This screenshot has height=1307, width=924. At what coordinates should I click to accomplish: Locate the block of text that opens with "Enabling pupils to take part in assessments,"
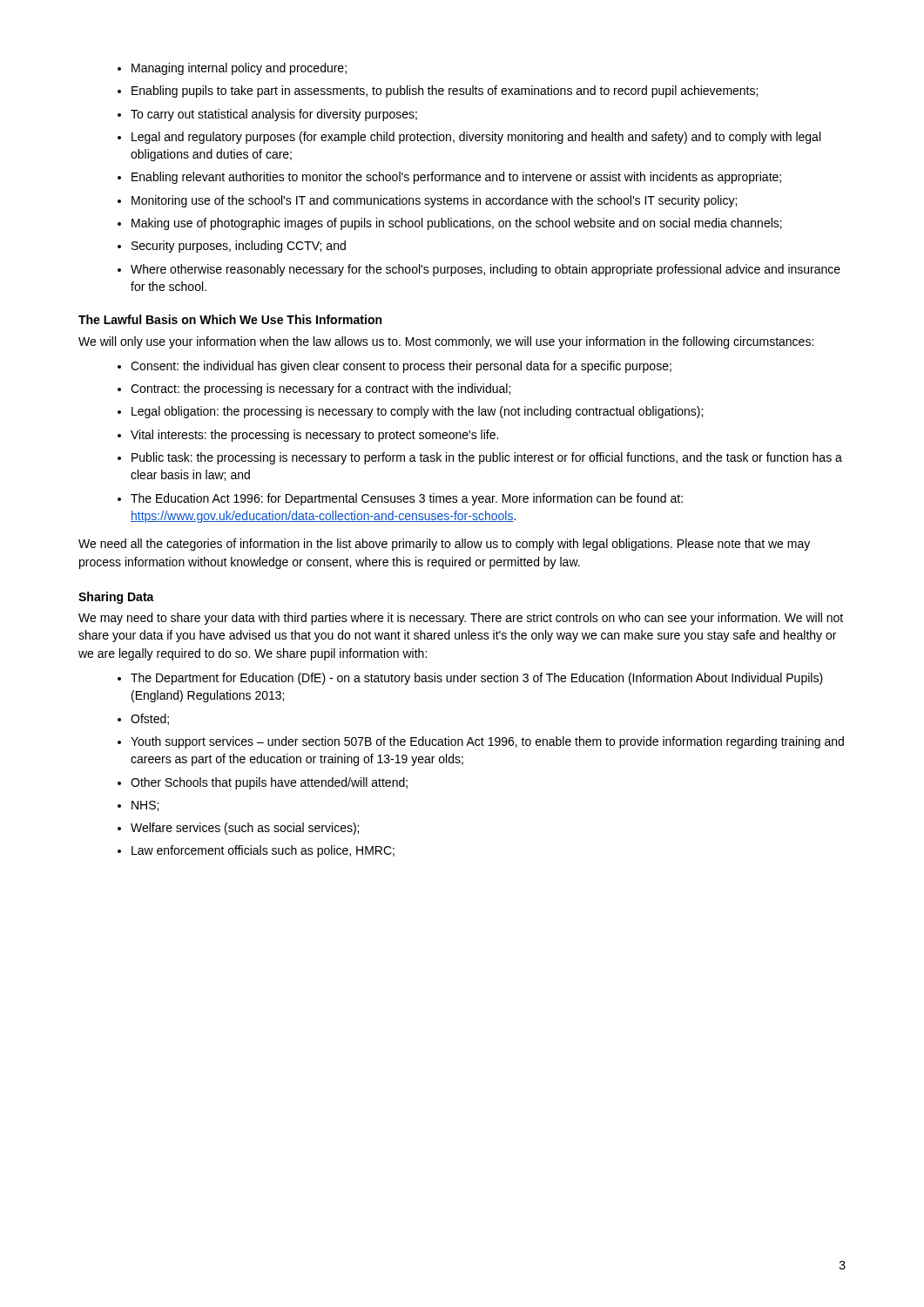point(445,91)
